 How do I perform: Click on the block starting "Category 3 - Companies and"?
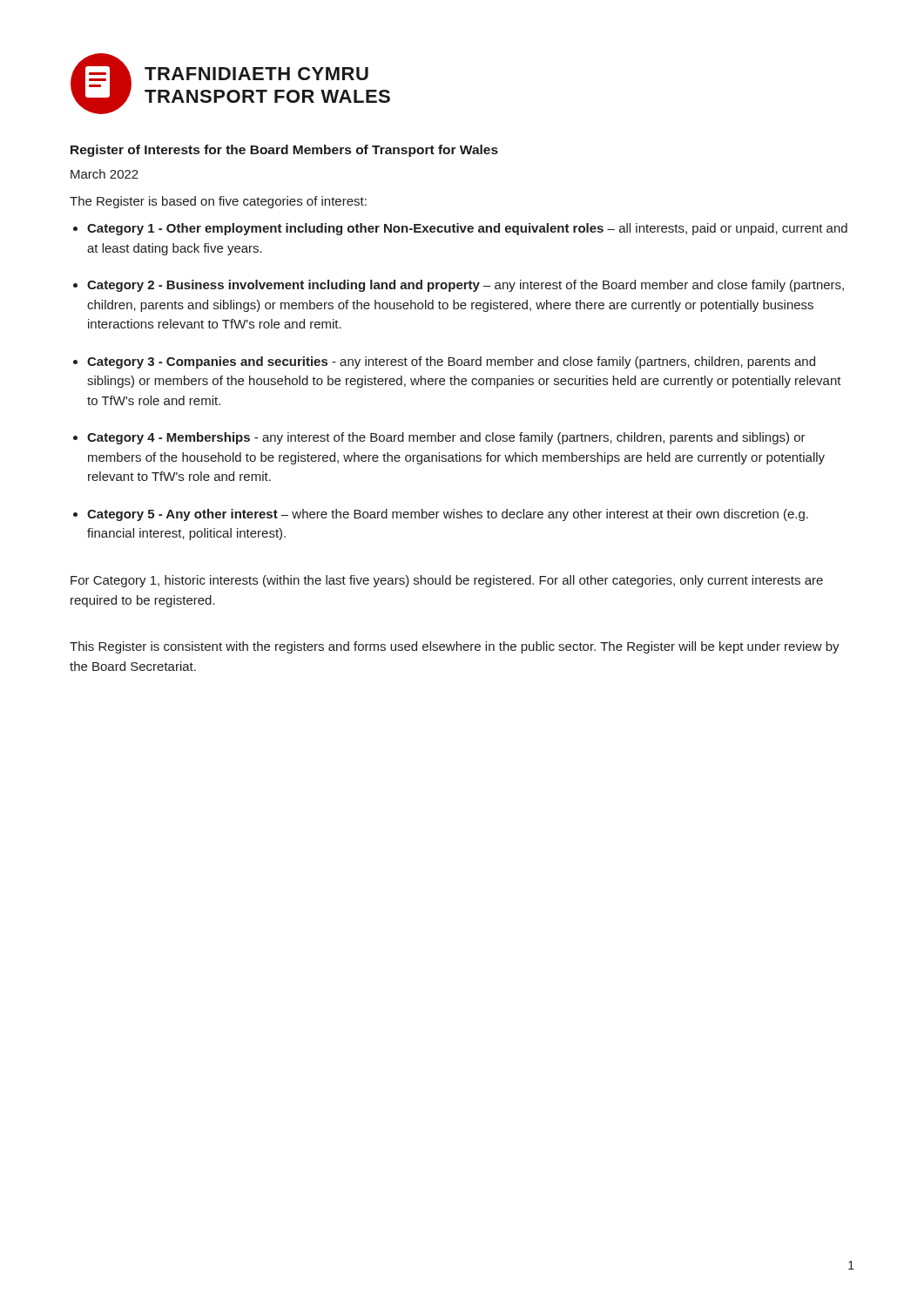464,380
